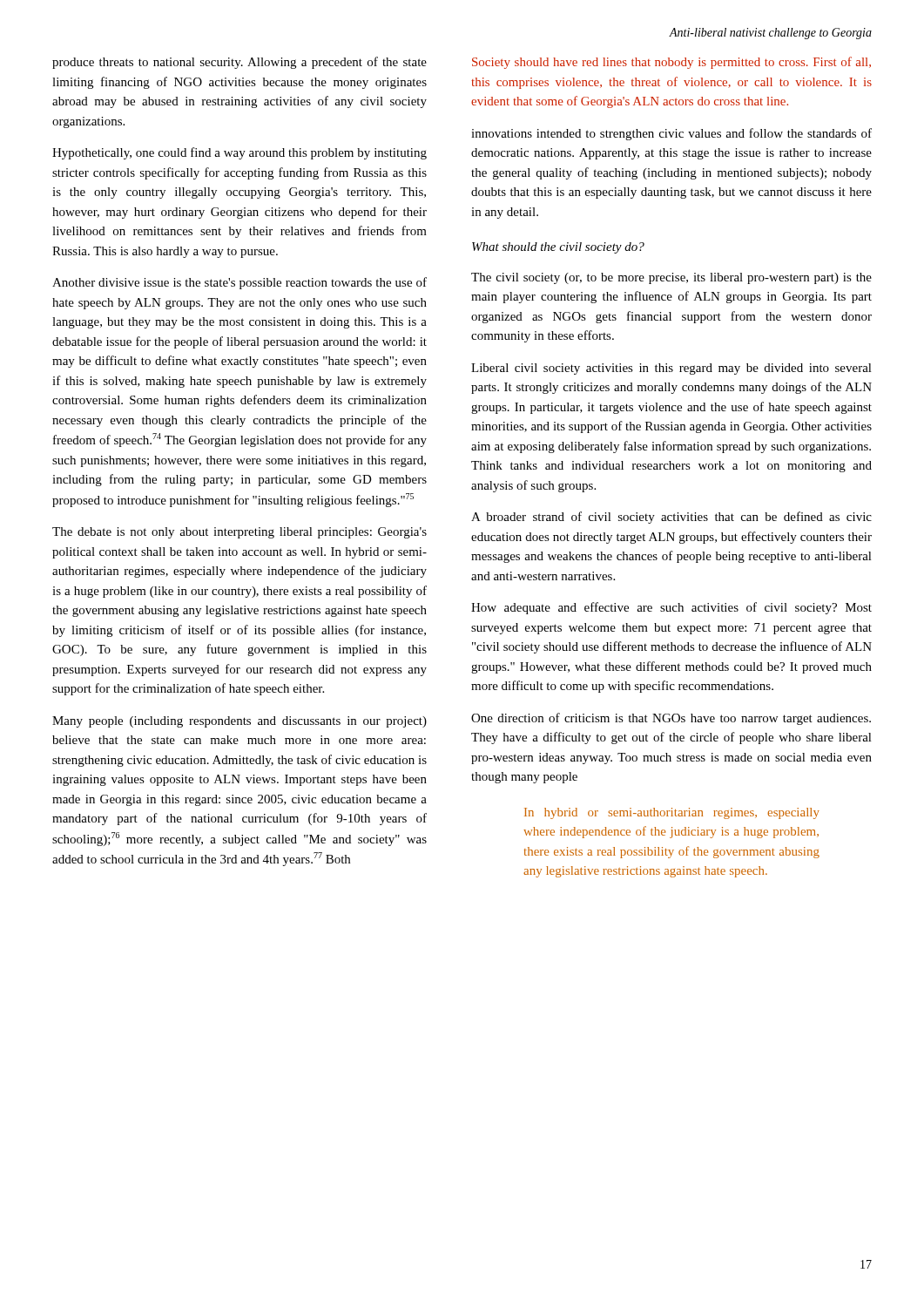Locate the region starting "Many people (including respondents and discussants in"
Viewport: 924px width, 1307px height.
[240, 790]
